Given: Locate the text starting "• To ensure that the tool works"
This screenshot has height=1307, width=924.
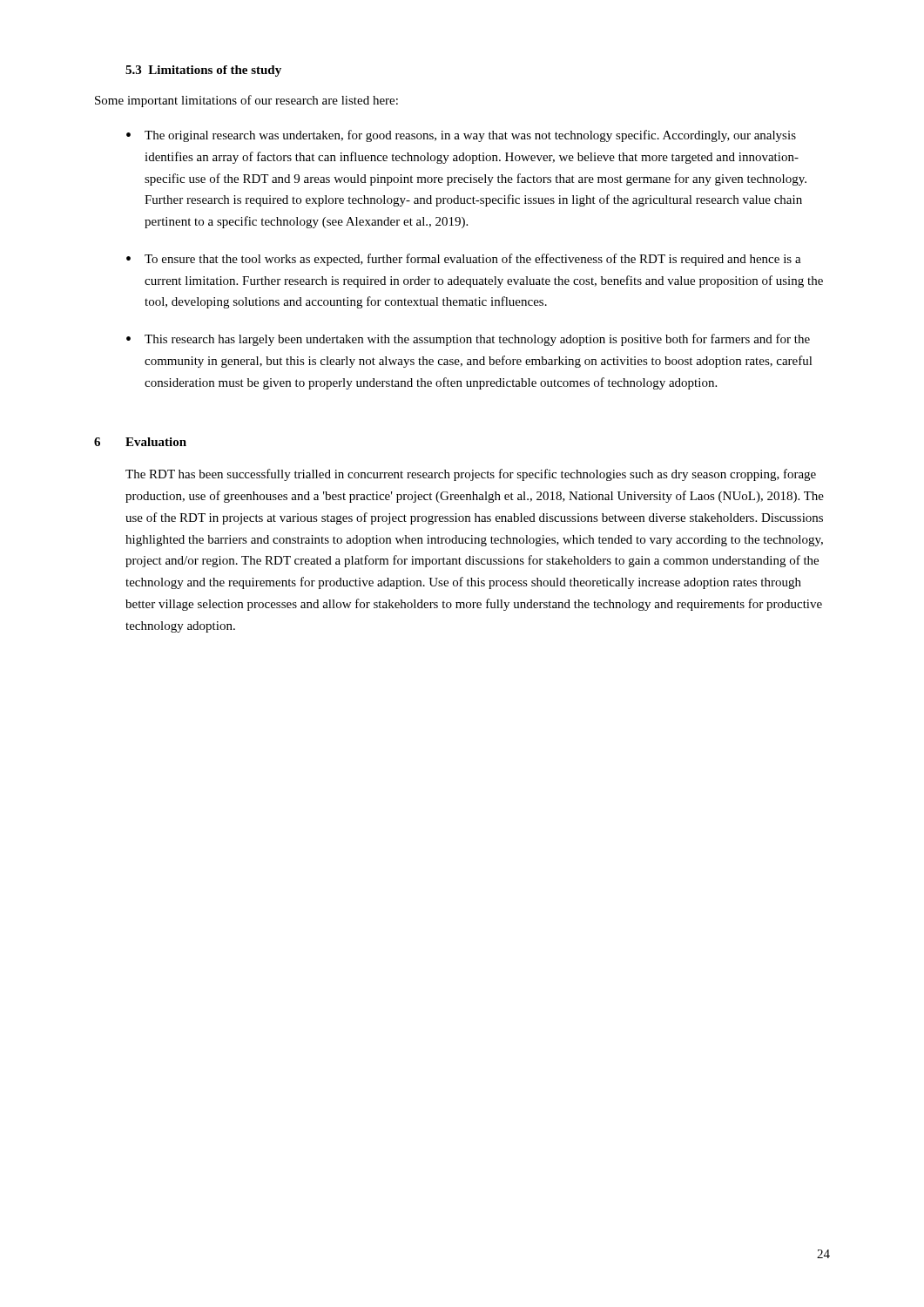Looking at the screenshot, I should click(x=478, y=280).
